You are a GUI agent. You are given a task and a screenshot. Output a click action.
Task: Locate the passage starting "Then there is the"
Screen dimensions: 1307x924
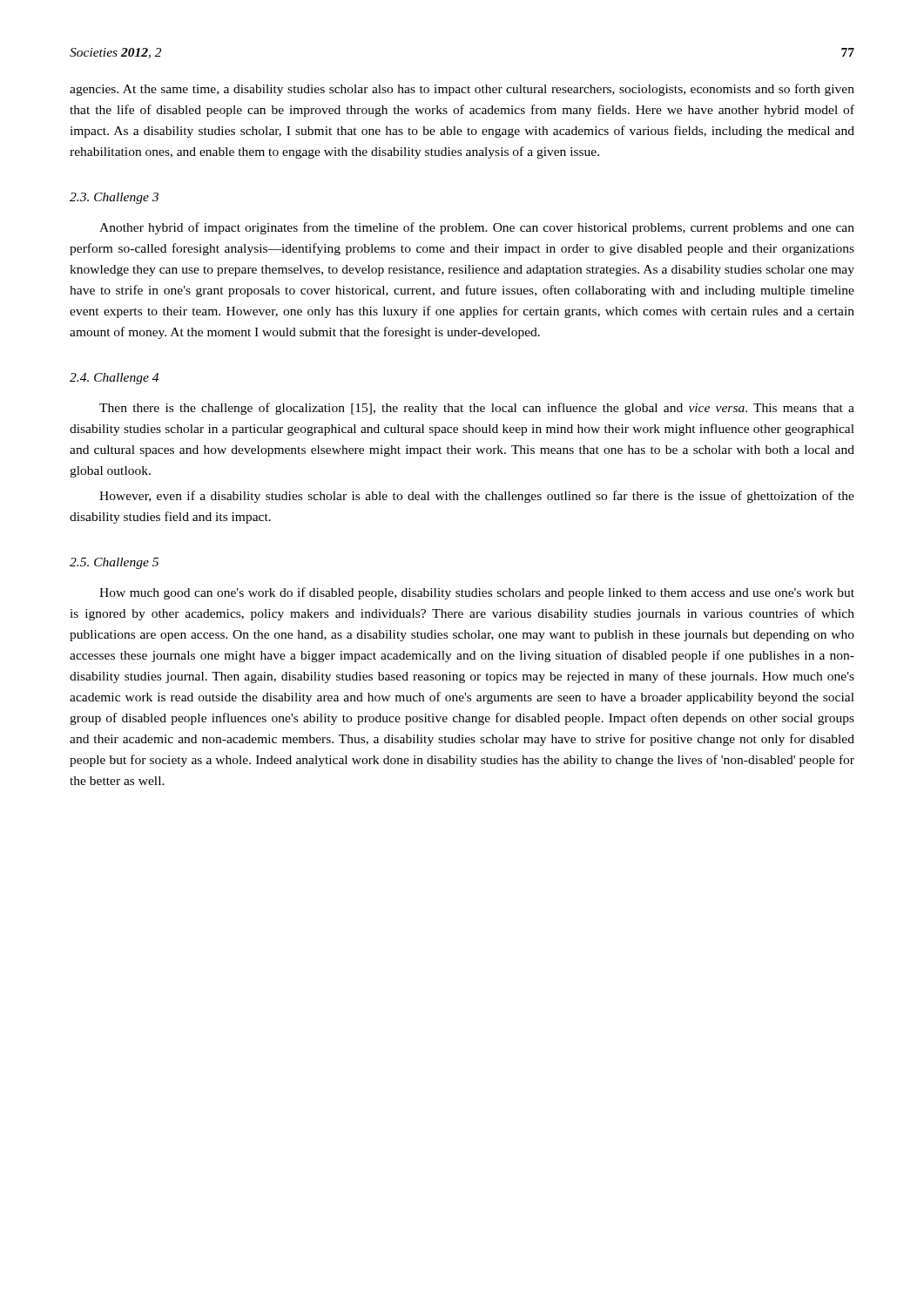(462, 439)
